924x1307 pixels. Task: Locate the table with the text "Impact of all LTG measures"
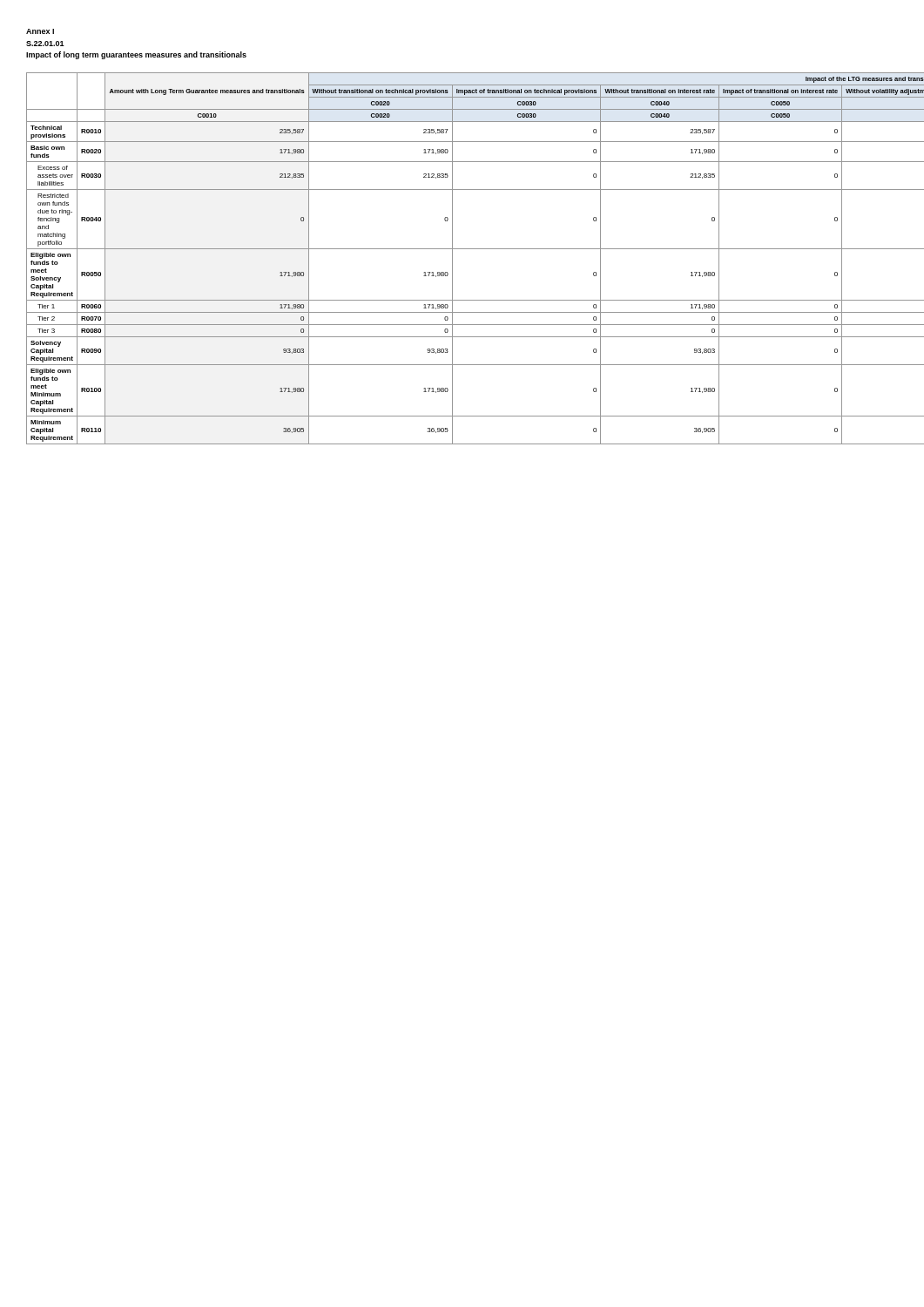(462, 258)
